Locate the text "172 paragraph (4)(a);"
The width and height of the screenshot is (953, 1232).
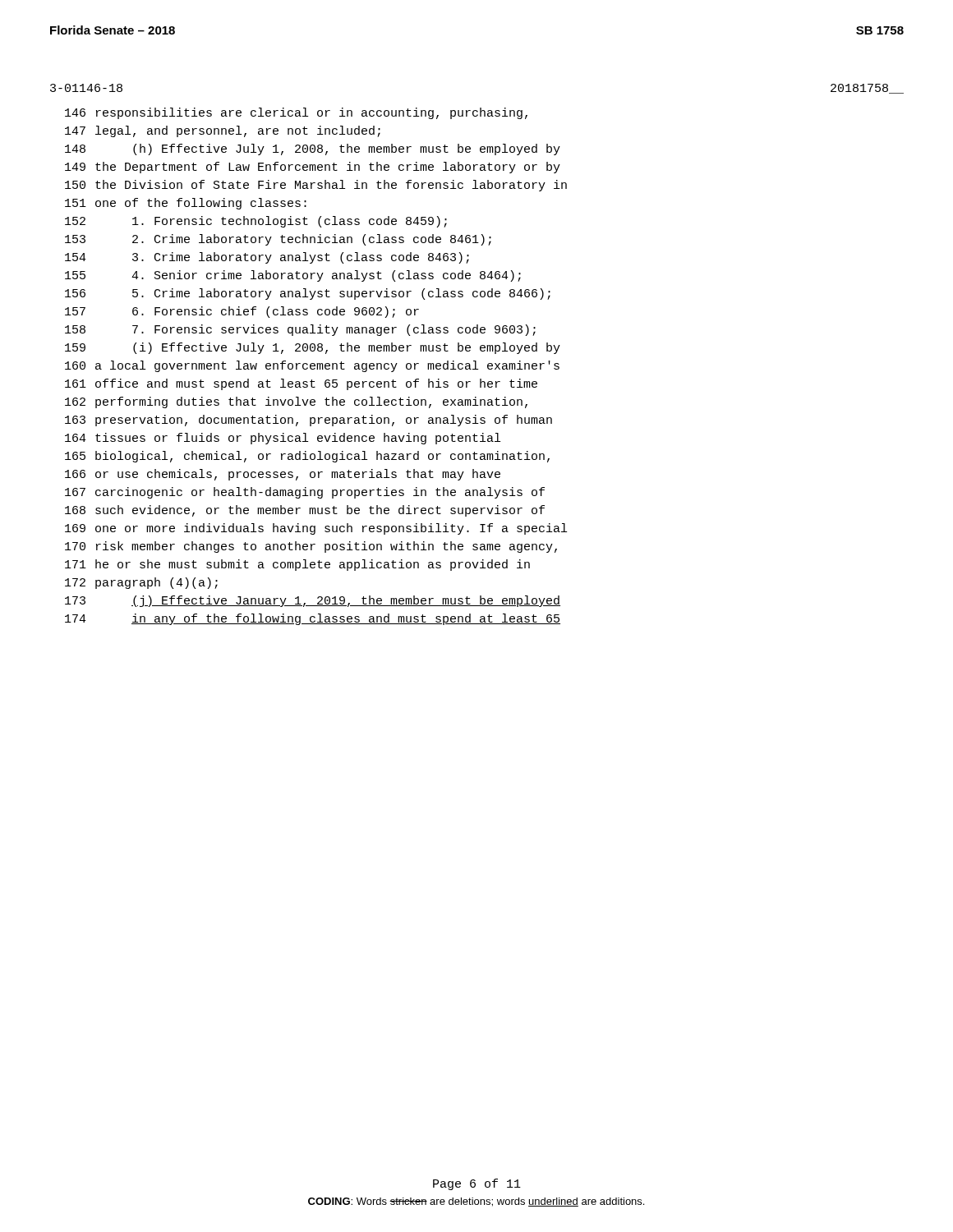point(141,583)
